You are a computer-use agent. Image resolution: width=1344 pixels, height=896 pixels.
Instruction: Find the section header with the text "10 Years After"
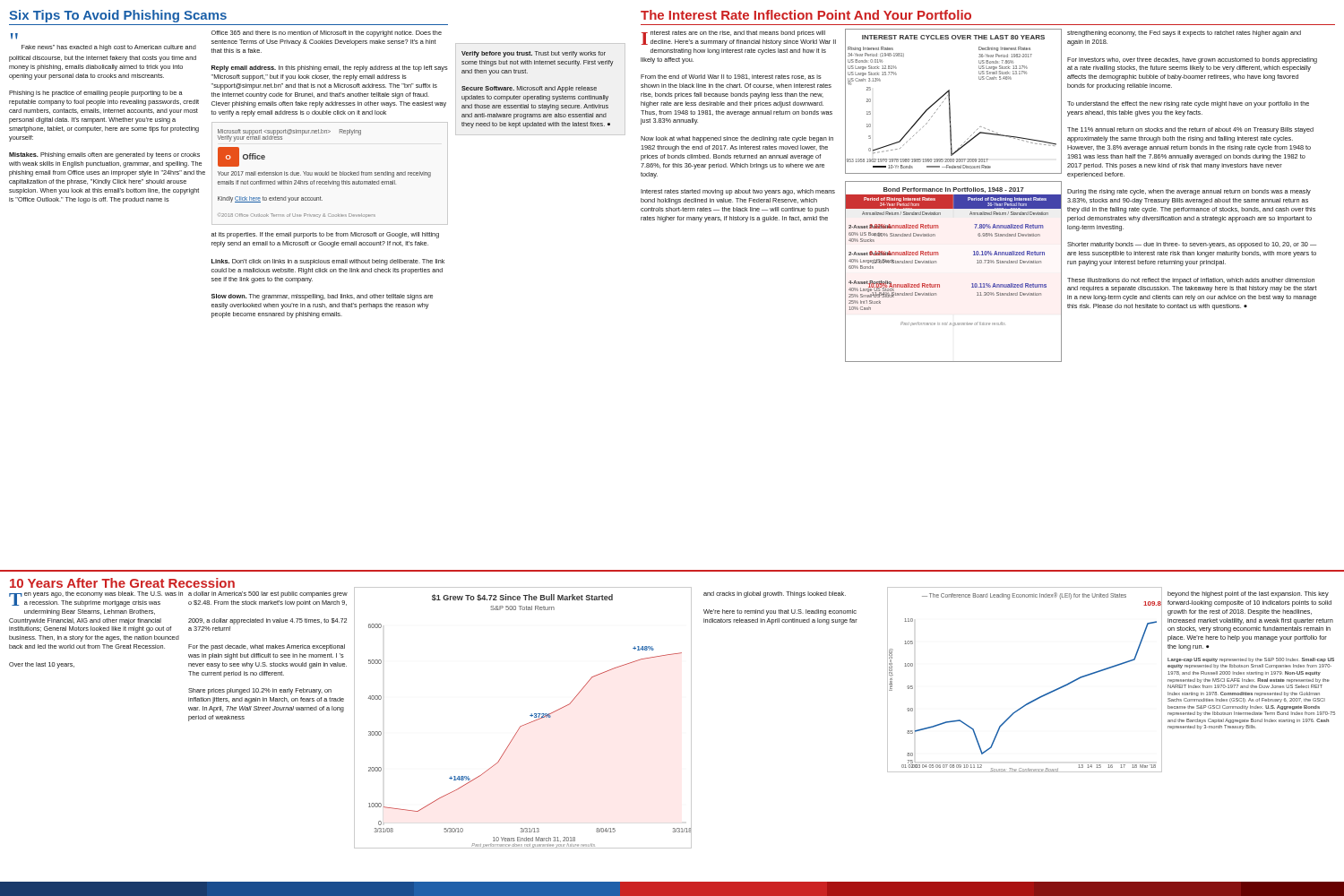[122, 583]
